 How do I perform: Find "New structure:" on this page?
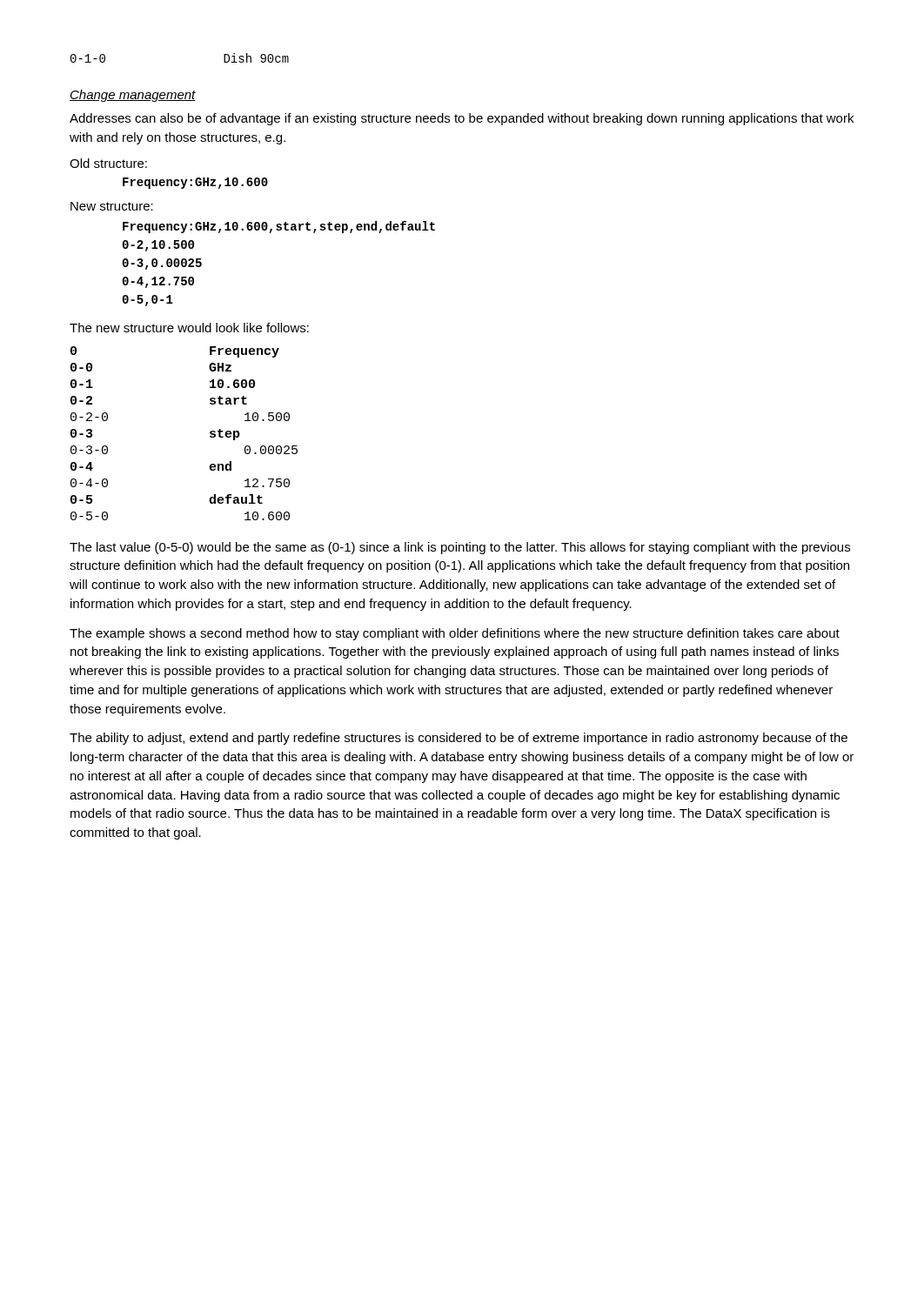112,205
